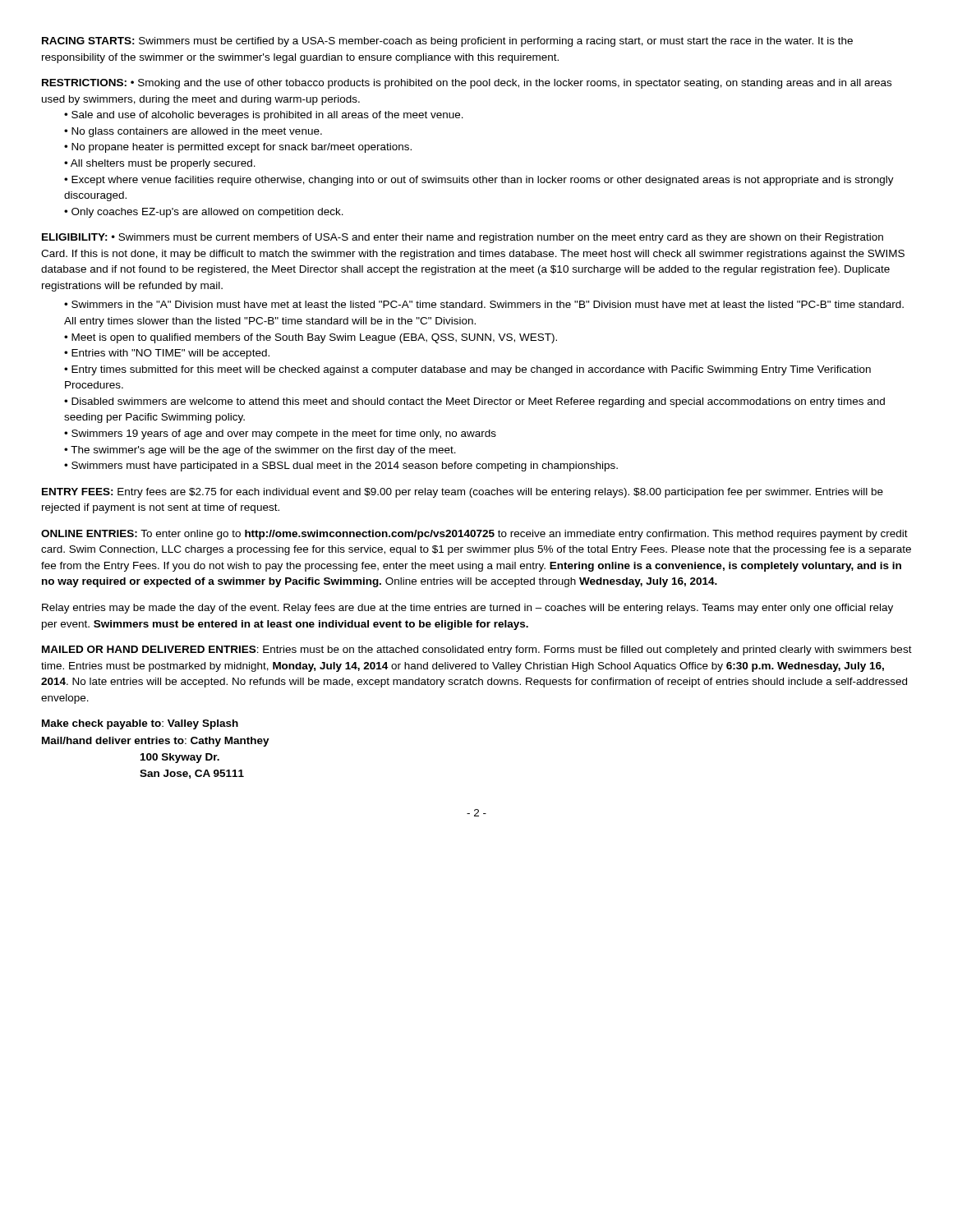Locate the block starting "MAILED OR HAND DELIVERED ENTRIES:"

click(x=476, y=673)
